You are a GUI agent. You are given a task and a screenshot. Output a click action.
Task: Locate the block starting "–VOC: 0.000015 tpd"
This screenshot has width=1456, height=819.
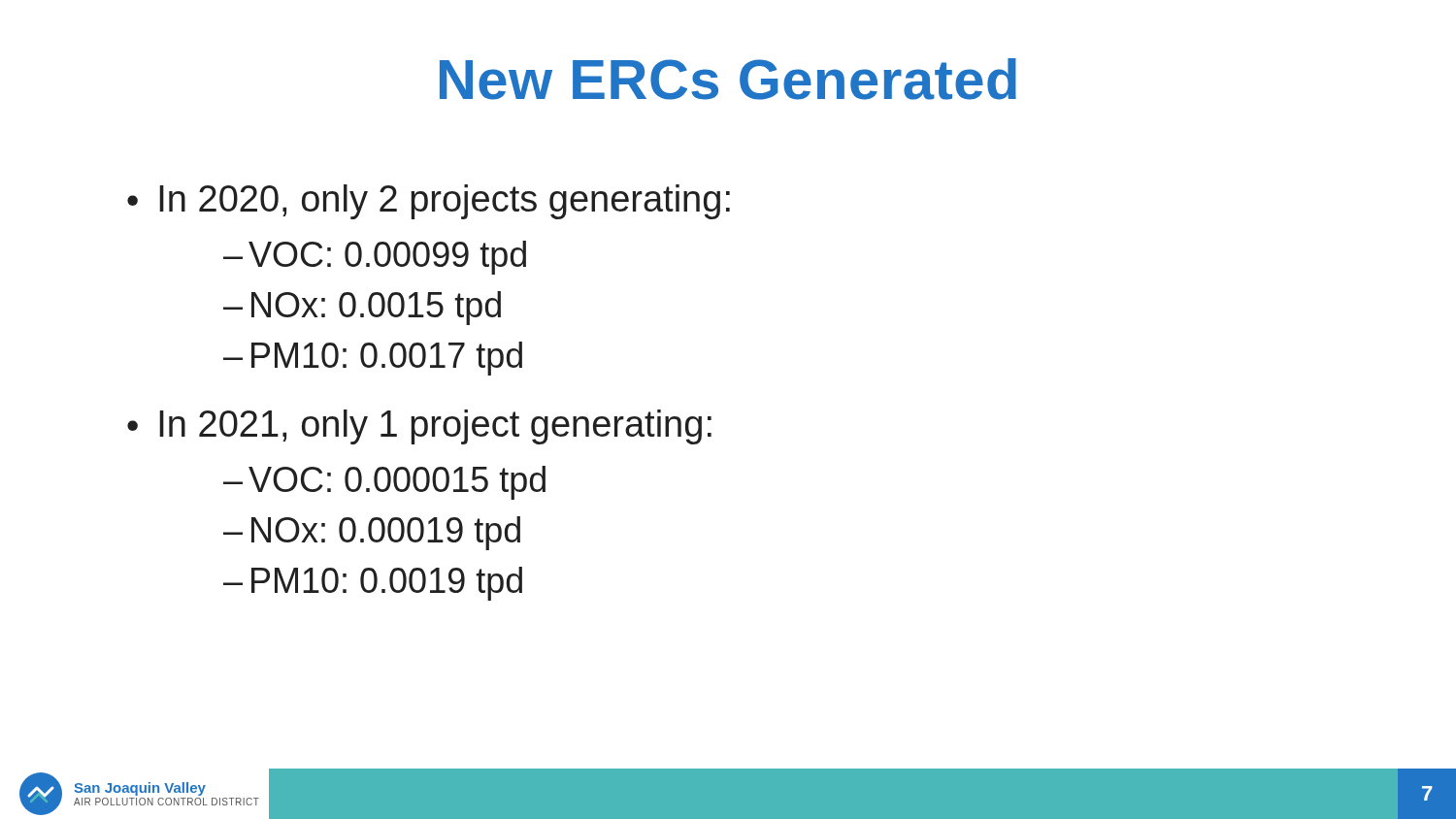click(385, 480)
